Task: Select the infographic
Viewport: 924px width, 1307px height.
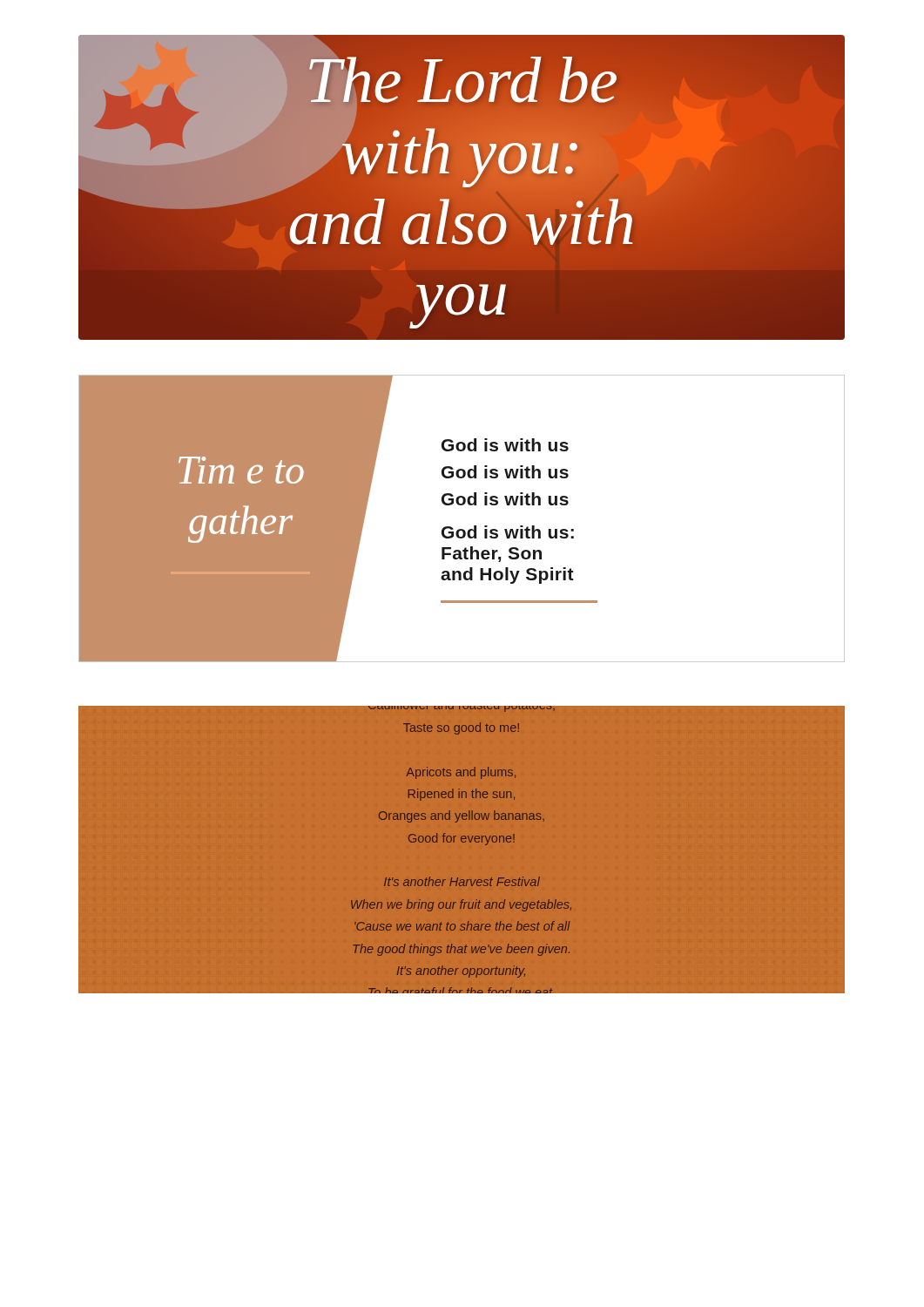Action: pos(462,518)
